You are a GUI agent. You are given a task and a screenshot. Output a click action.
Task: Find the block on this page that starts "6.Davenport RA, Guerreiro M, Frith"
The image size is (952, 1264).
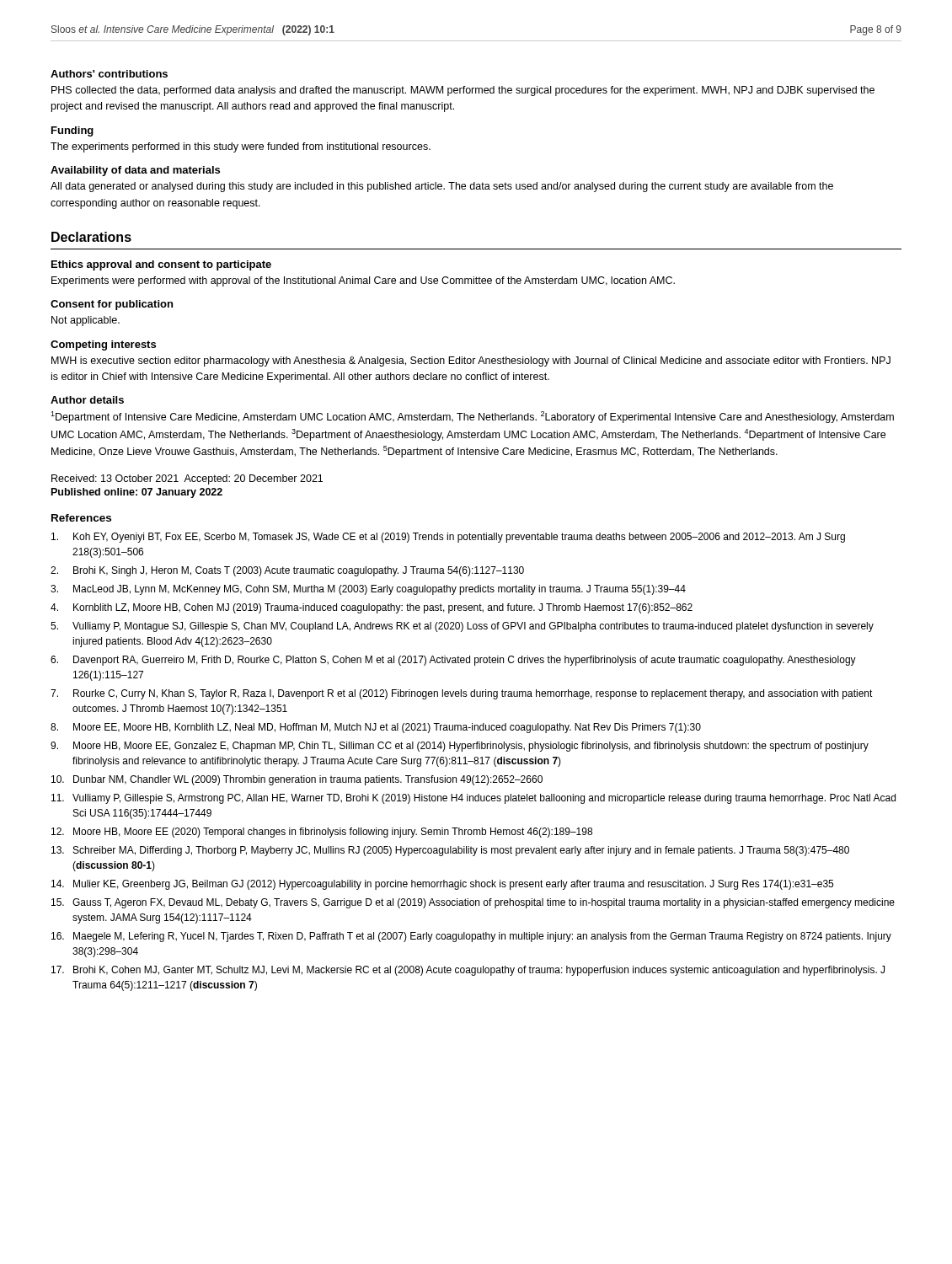click(x=476, y=667)
